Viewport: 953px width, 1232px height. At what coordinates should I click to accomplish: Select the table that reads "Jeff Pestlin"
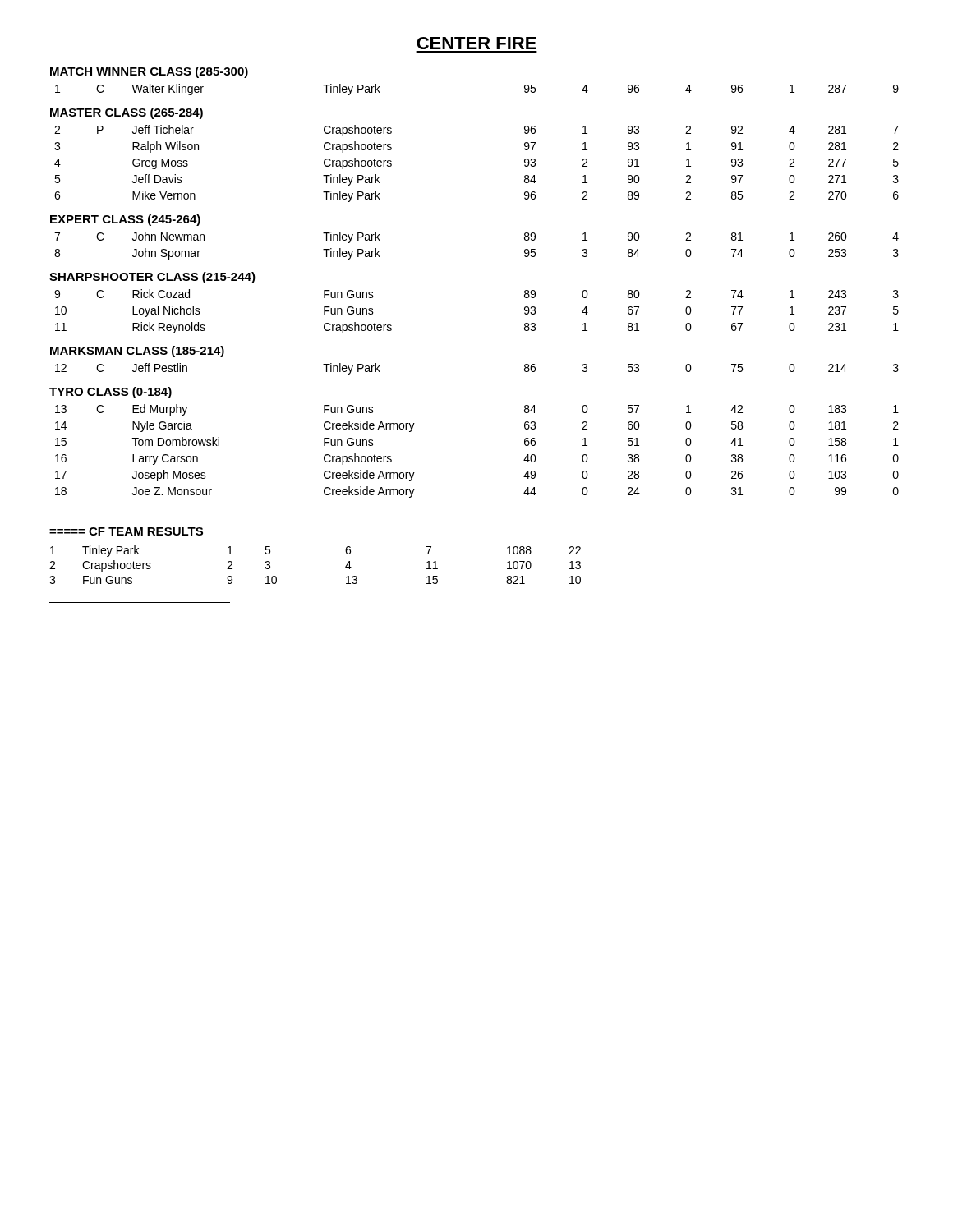coord(476,368)
